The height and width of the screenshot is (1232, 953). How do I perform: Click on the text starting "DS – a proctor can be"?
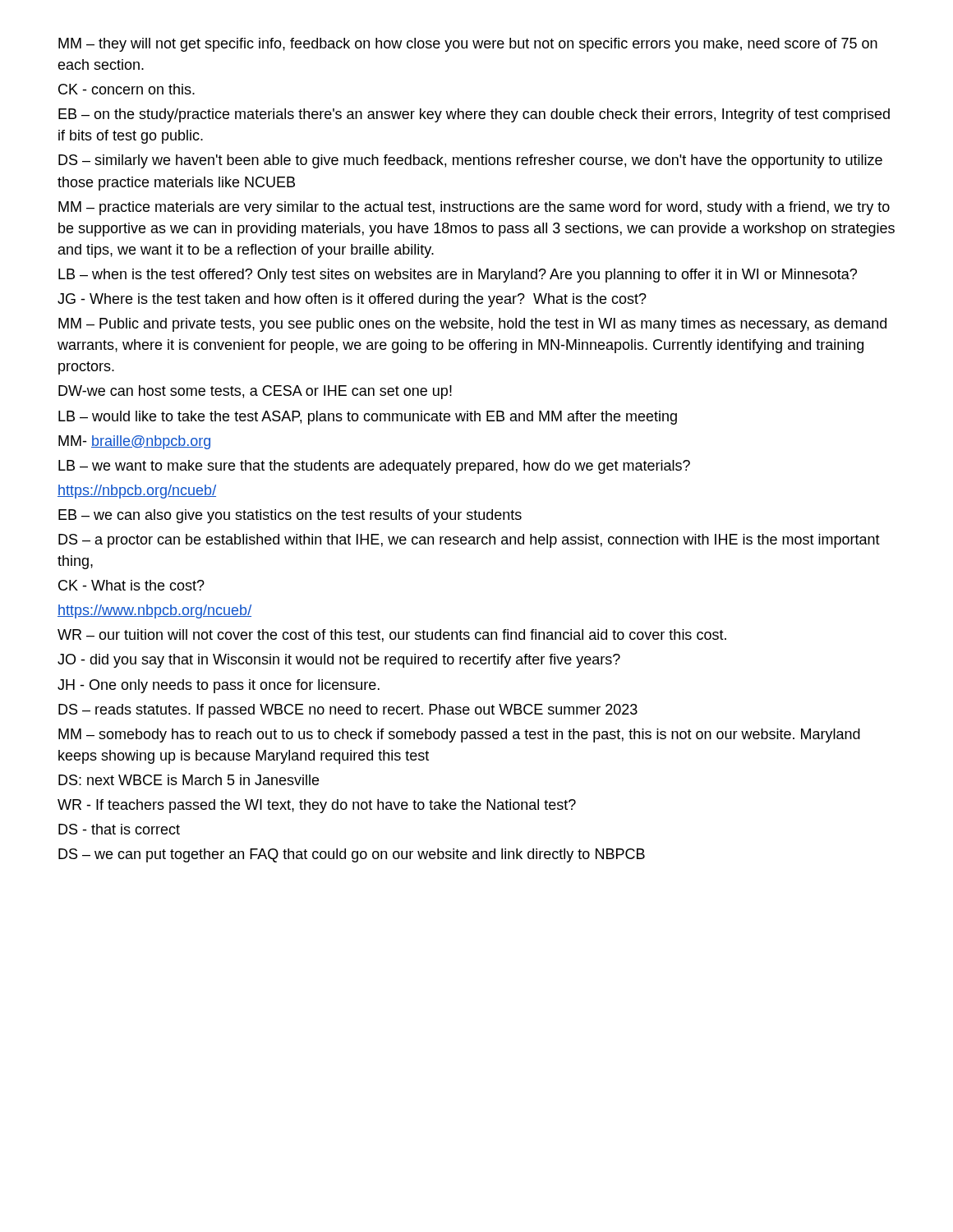coord(468,550)
